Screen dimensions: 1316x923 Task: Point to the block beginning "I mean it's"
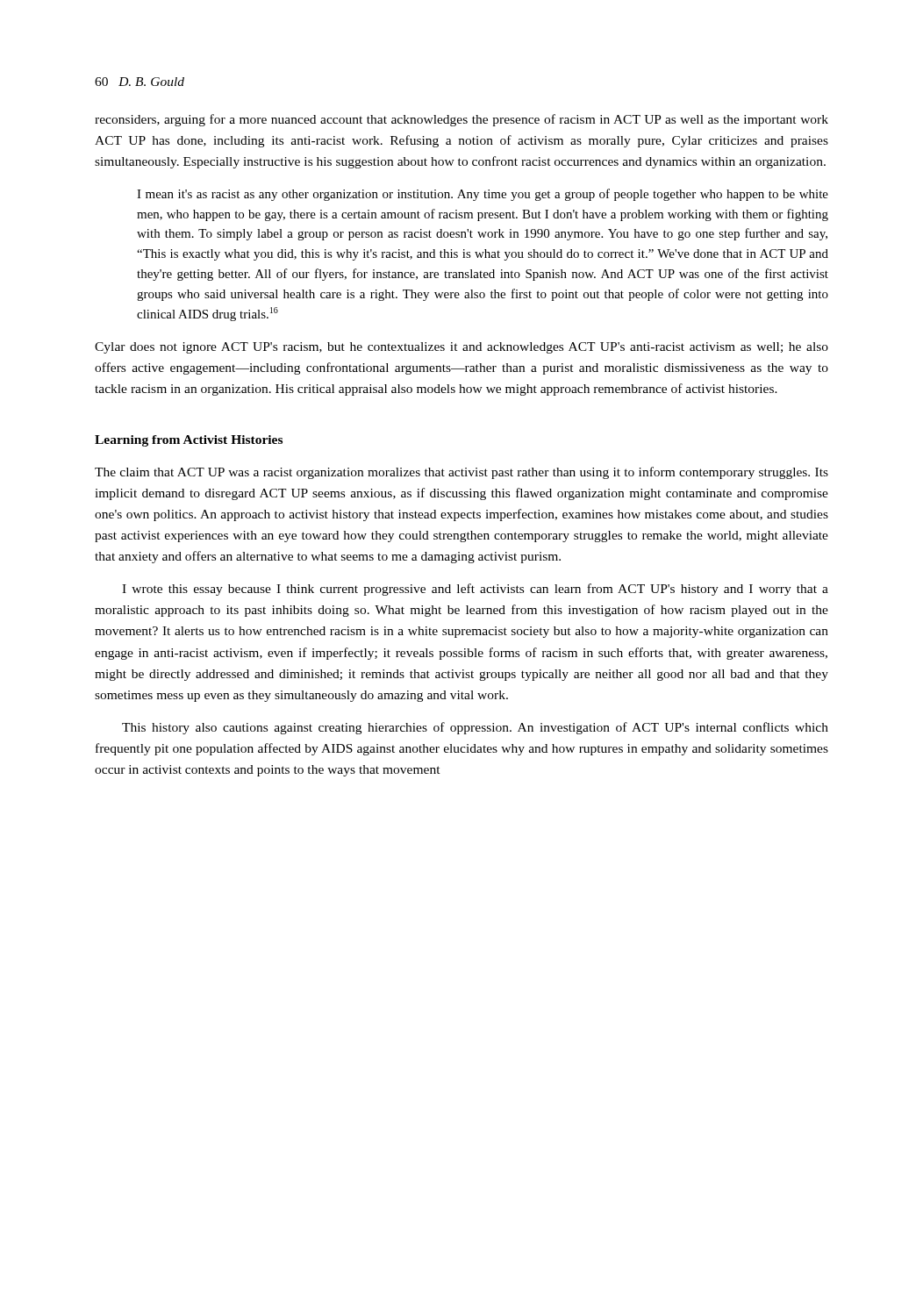483,254
